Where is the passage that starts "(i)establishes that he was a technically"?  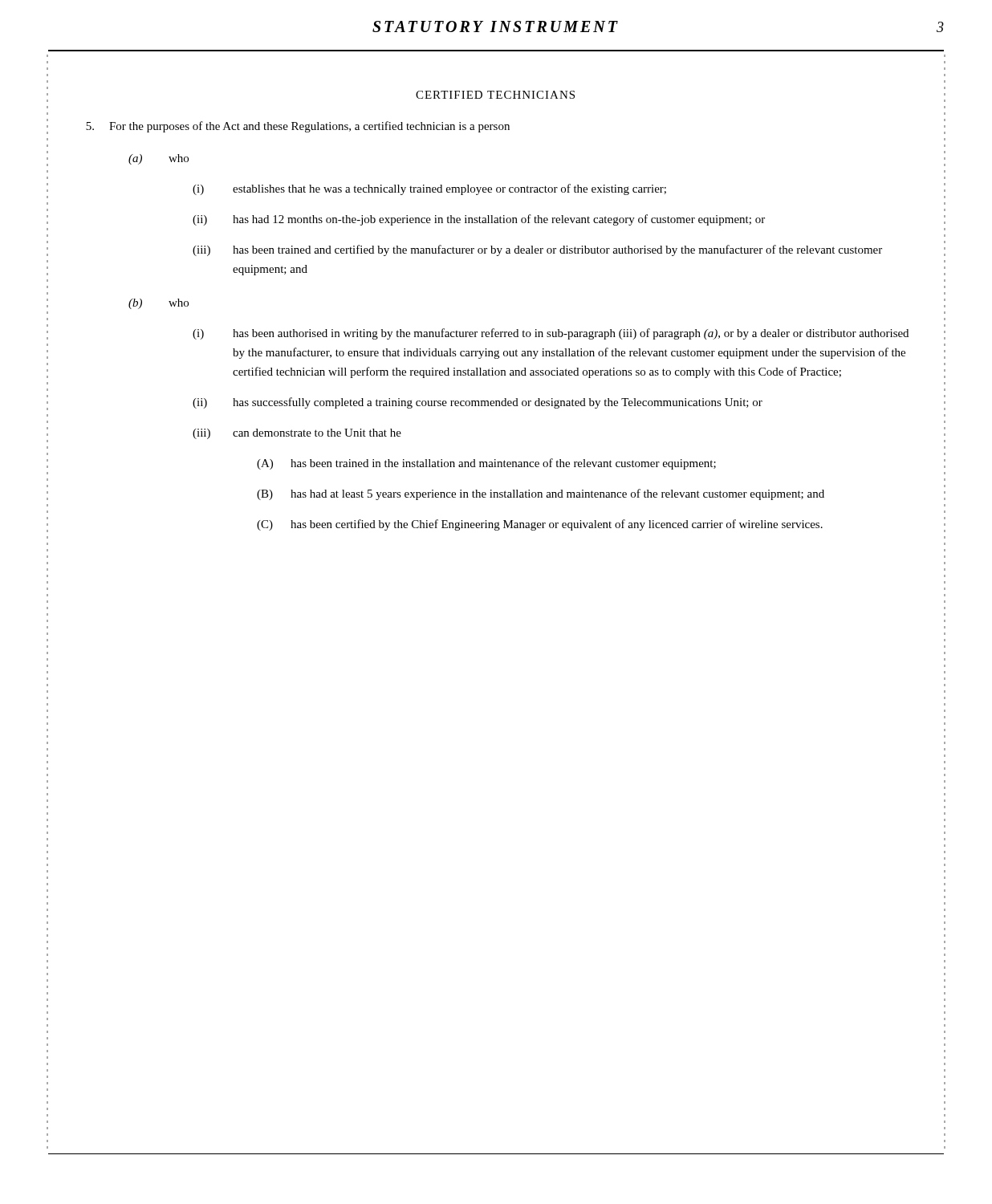pyautogui.click(x=558, y=189)
